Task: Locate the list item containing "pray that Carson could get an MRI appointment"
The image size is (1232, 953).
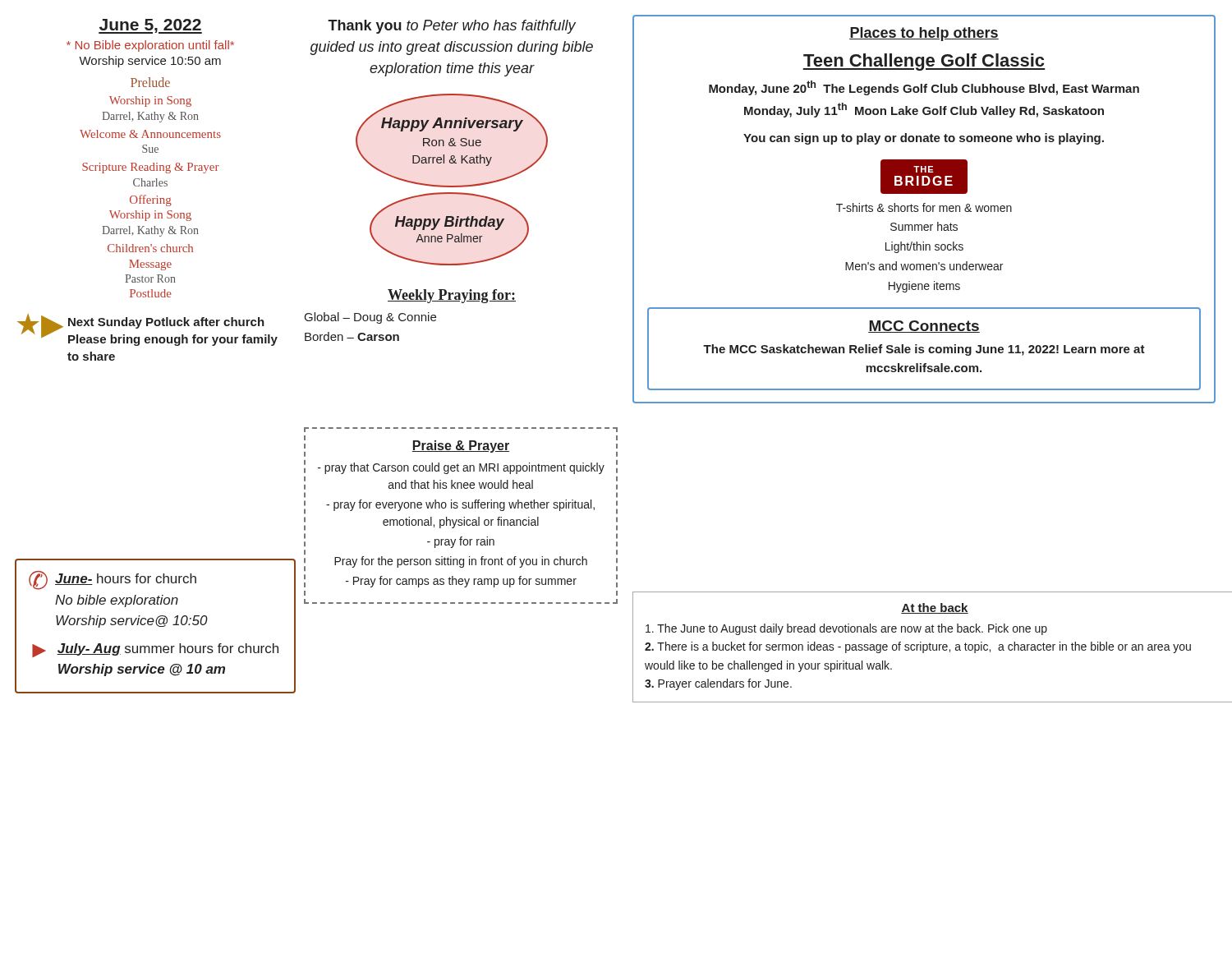Action: 461,476
